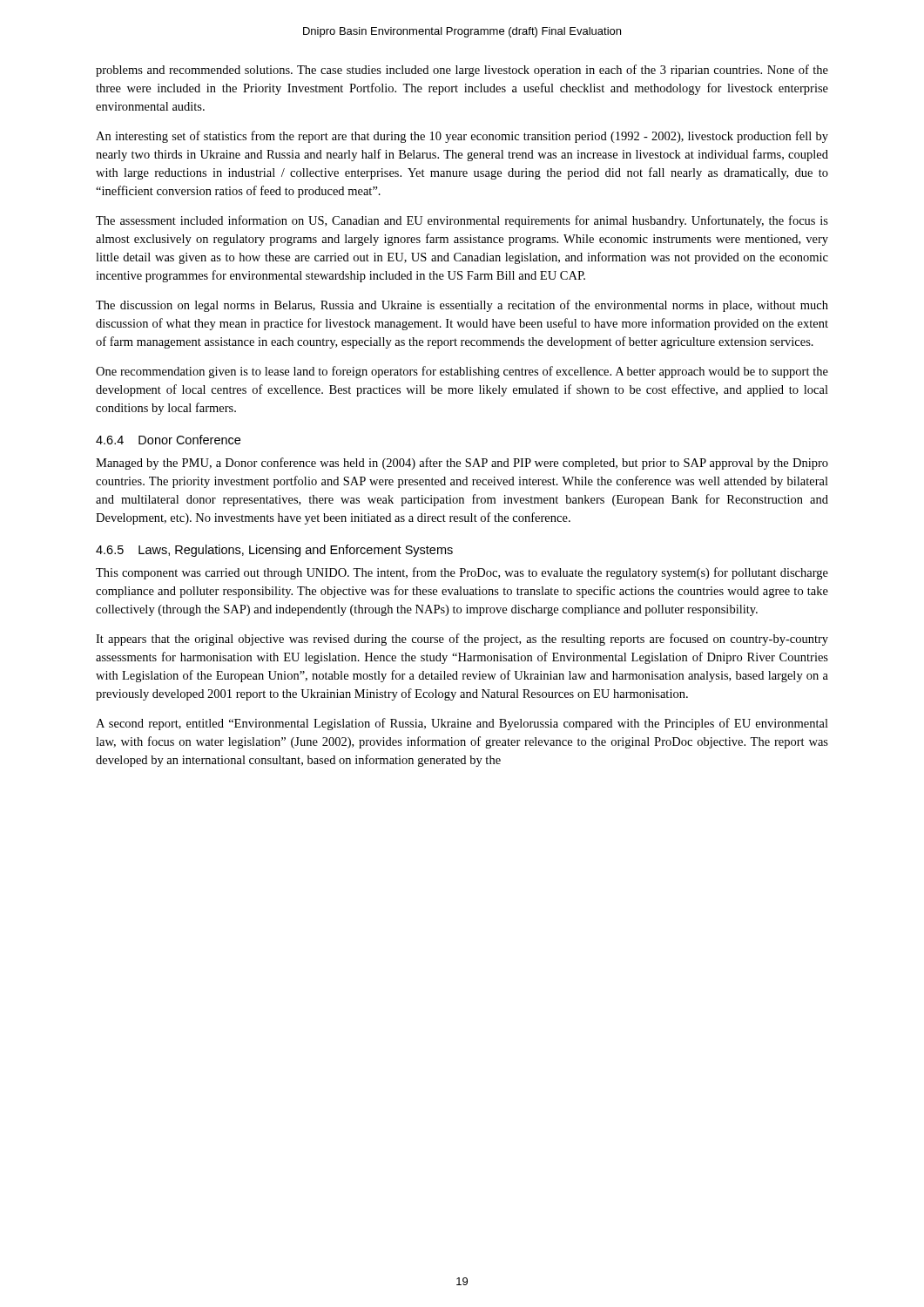Navigate to the passage starting "The discussion on"
This screenshot has width=924, height=1307.
(x=462, y=323)
